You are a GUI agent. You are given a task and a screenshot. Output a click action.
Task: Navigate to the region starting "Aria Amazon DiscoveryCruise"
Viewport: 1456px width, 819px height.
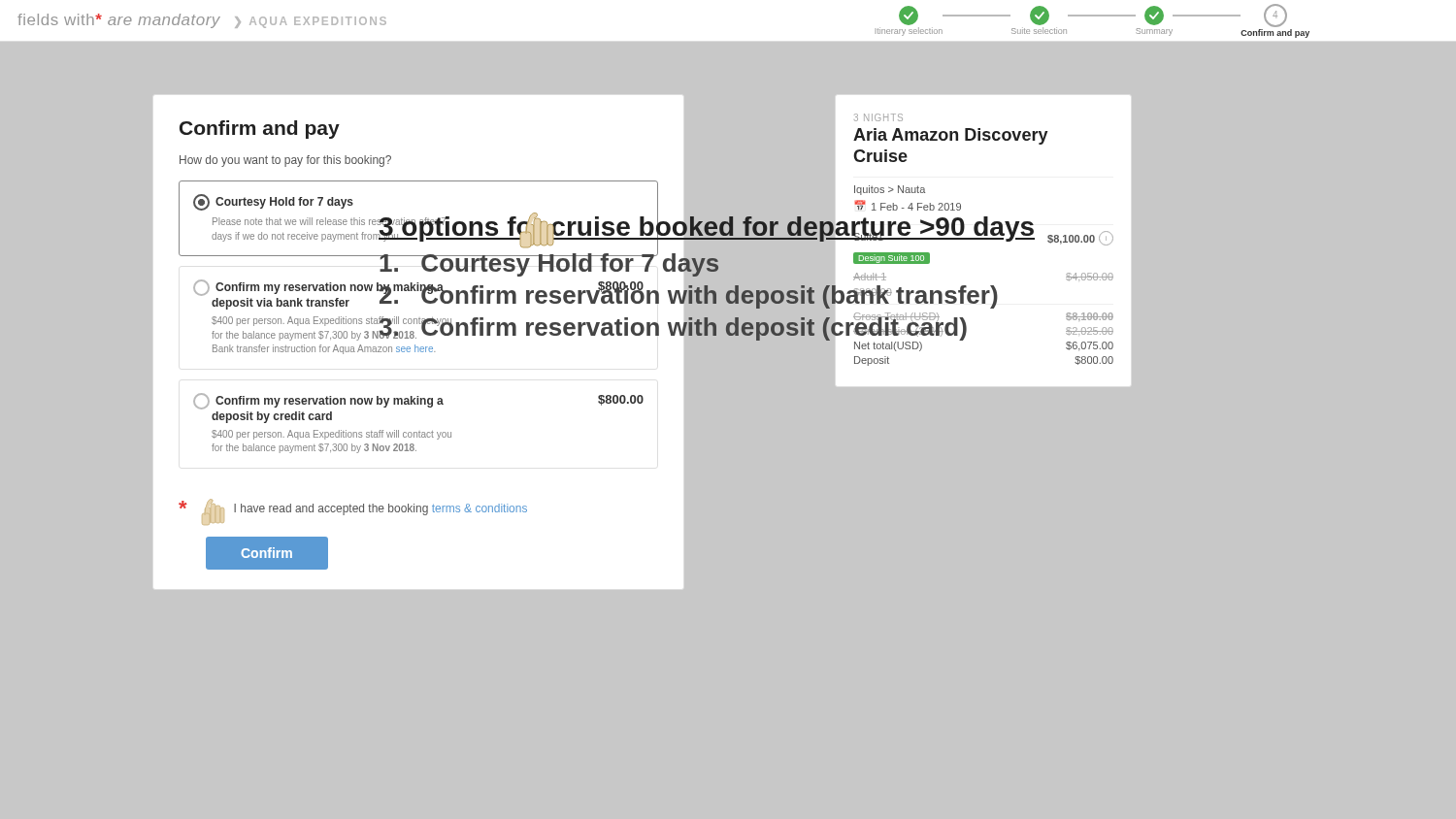click(950, 145)
